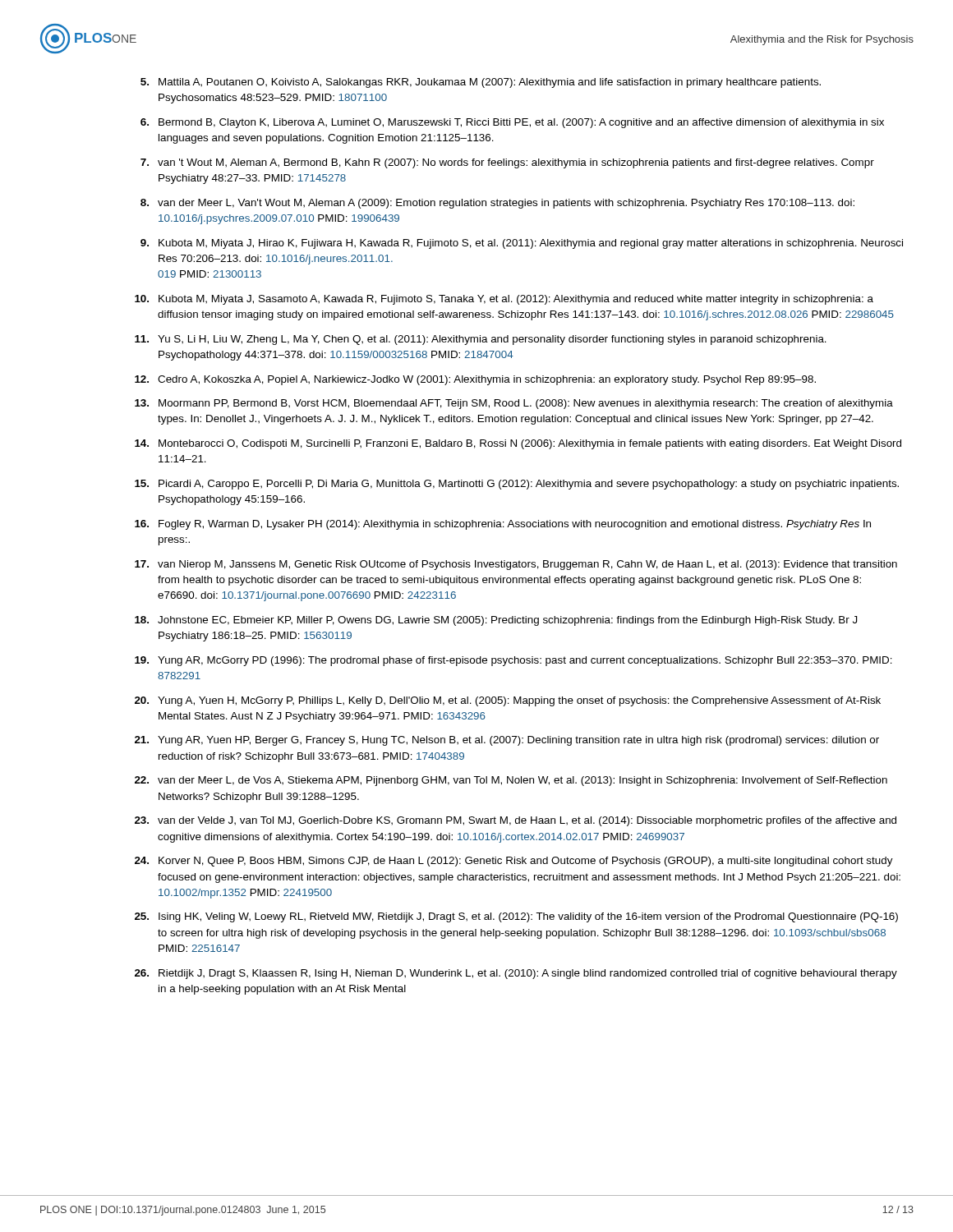Select the element starting "25. Ising HK, Veling W,"
953x1232 pixels.
513,933
